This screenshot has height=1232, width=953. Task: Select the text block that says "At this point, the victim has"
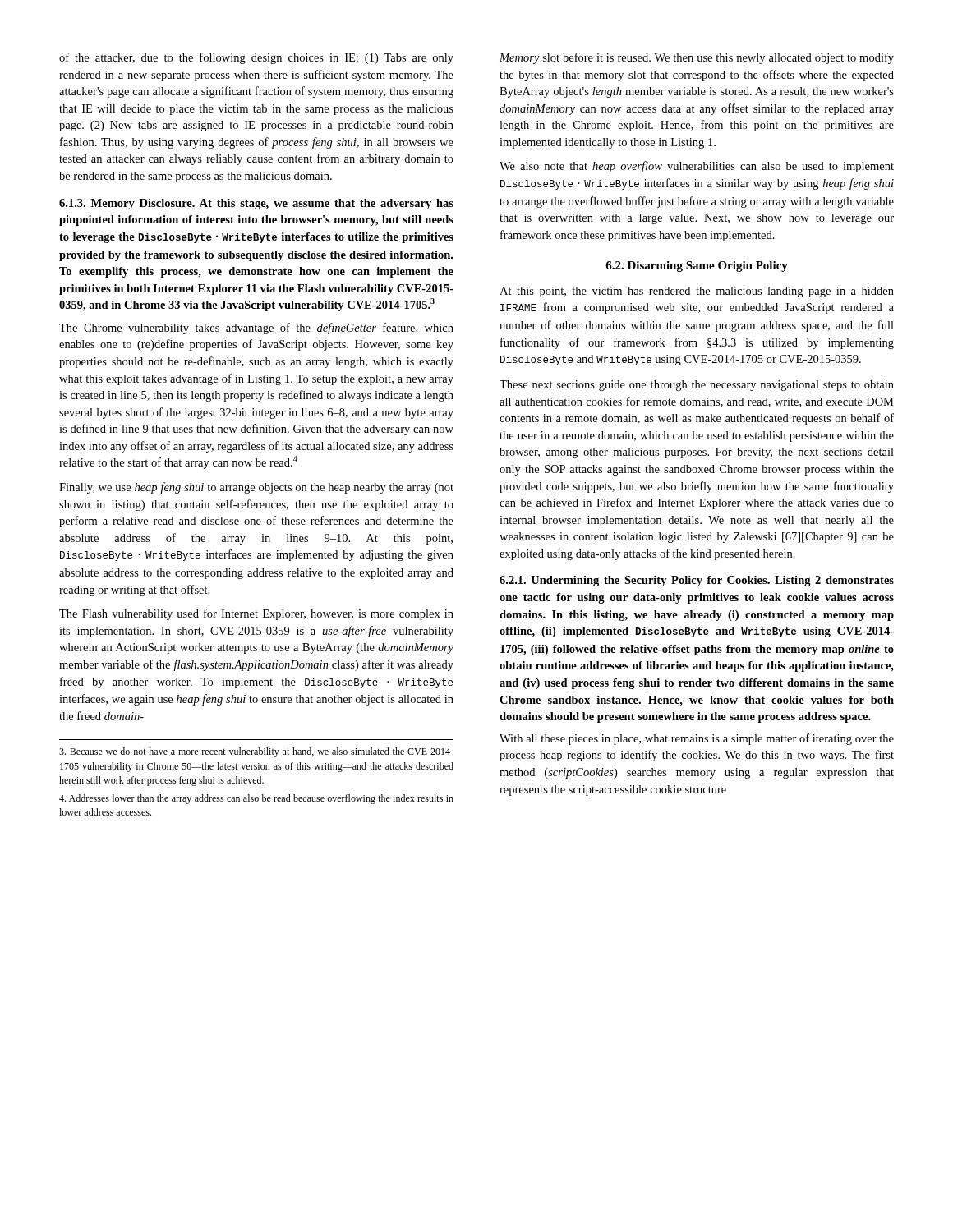697,326
